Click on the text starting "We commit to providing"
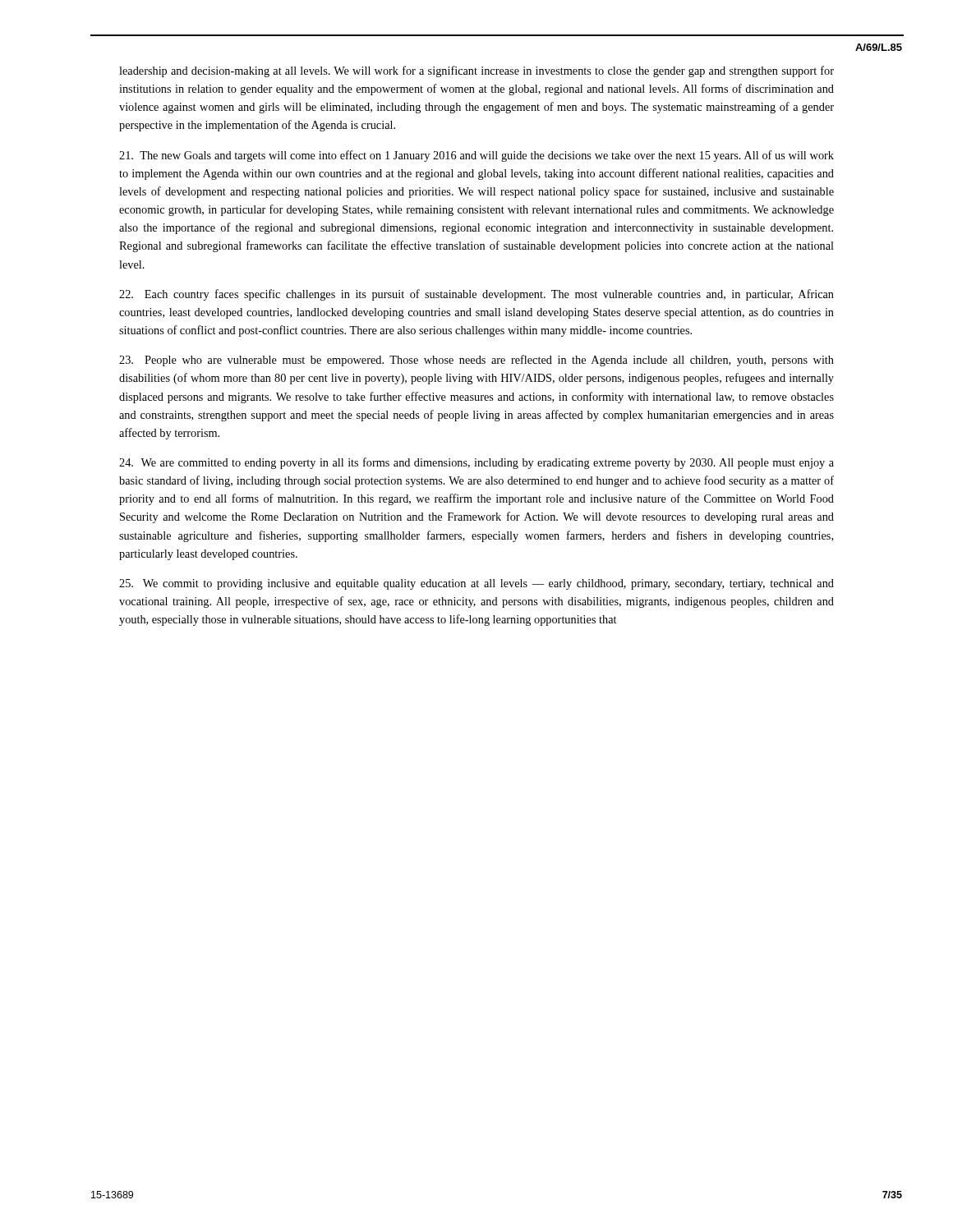The width and height of the screenshot is (953, 1232). 476,601
